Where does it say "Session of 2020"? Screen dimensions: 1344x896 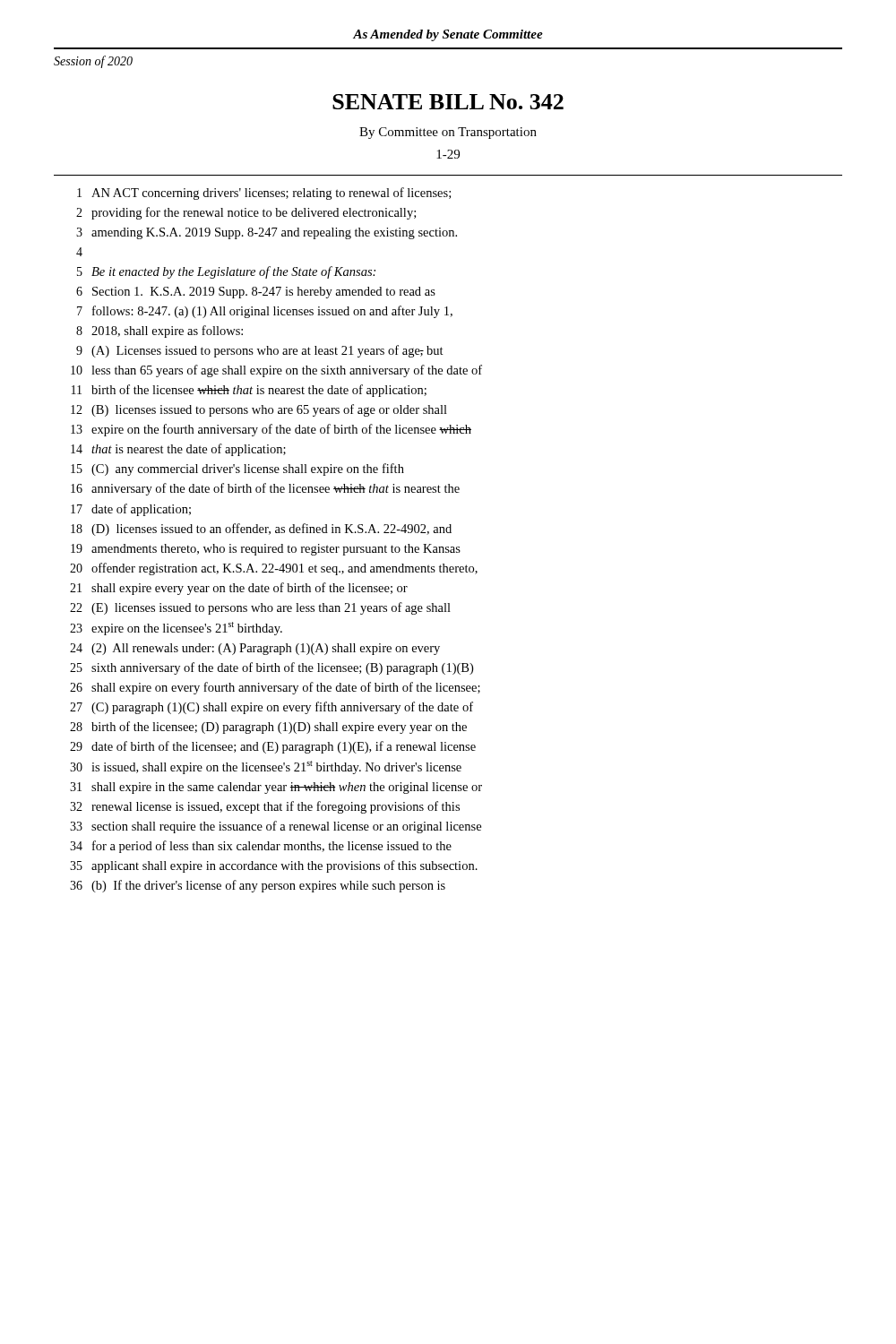pyautogui.click(x=93, y=61)
